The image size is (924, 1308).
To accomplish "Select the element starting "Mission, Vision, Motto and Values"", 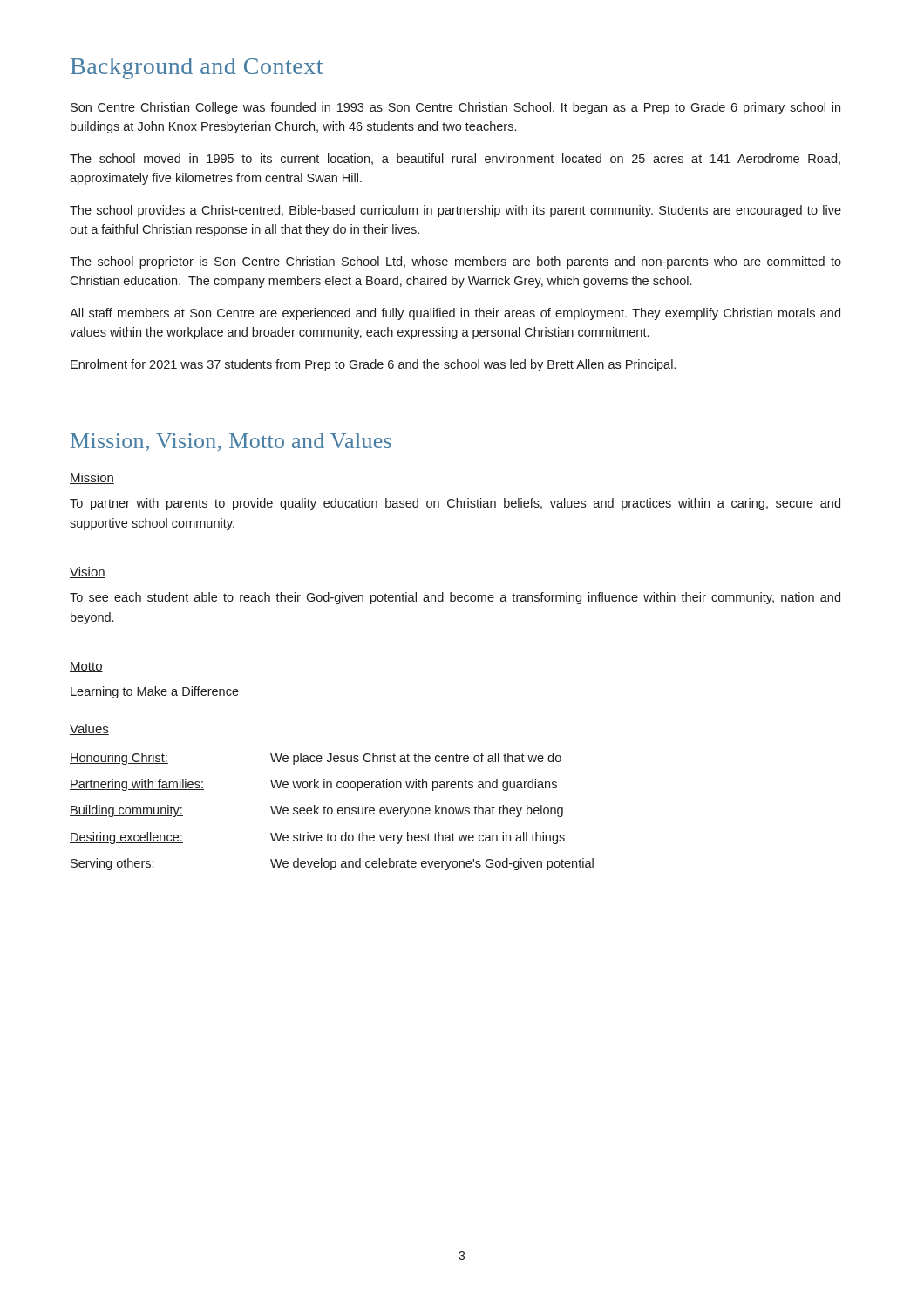I will (231, 443).
